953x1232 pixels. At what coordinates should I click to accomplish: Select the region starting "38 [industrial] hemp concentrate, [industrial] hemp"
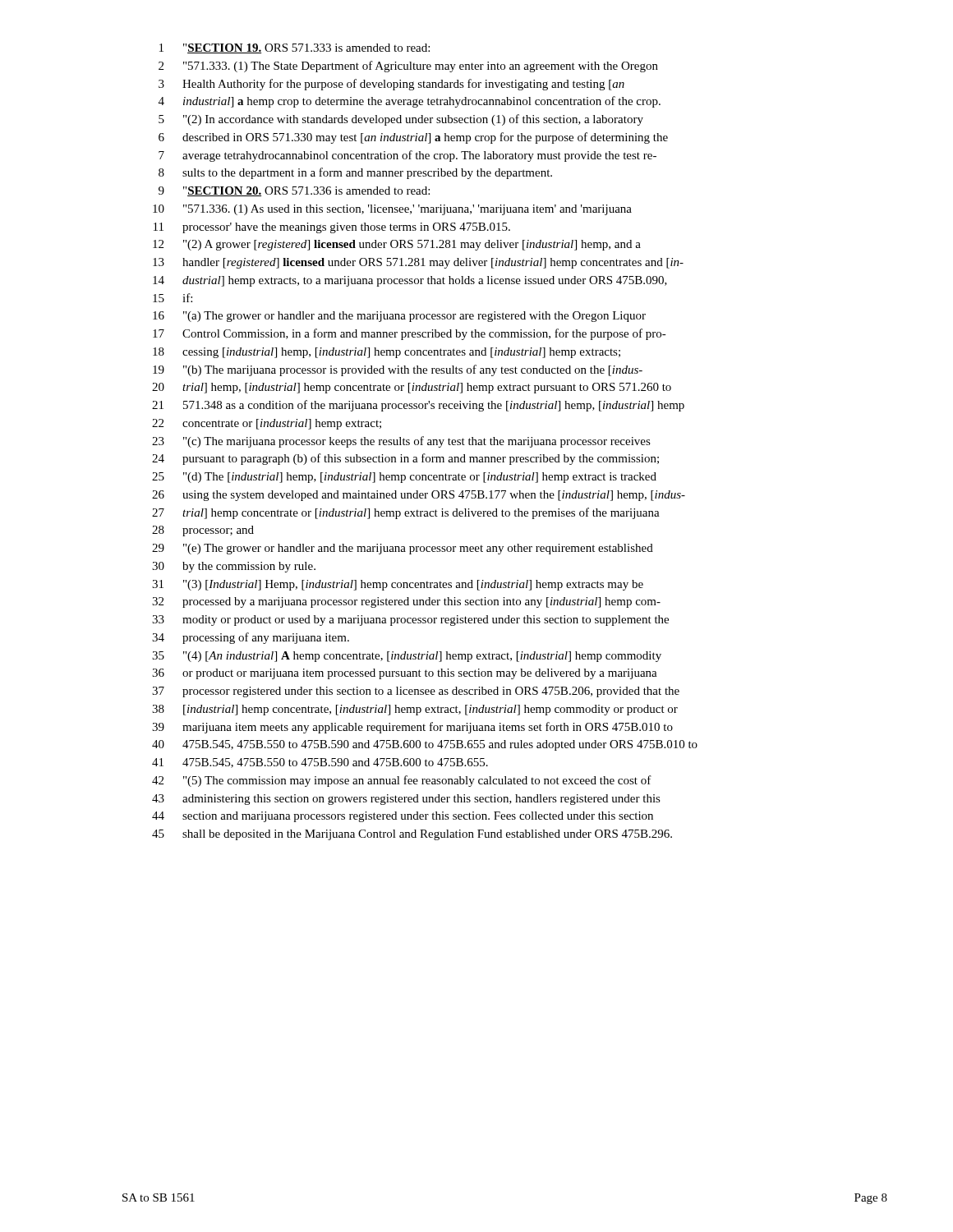pos(504,709)
